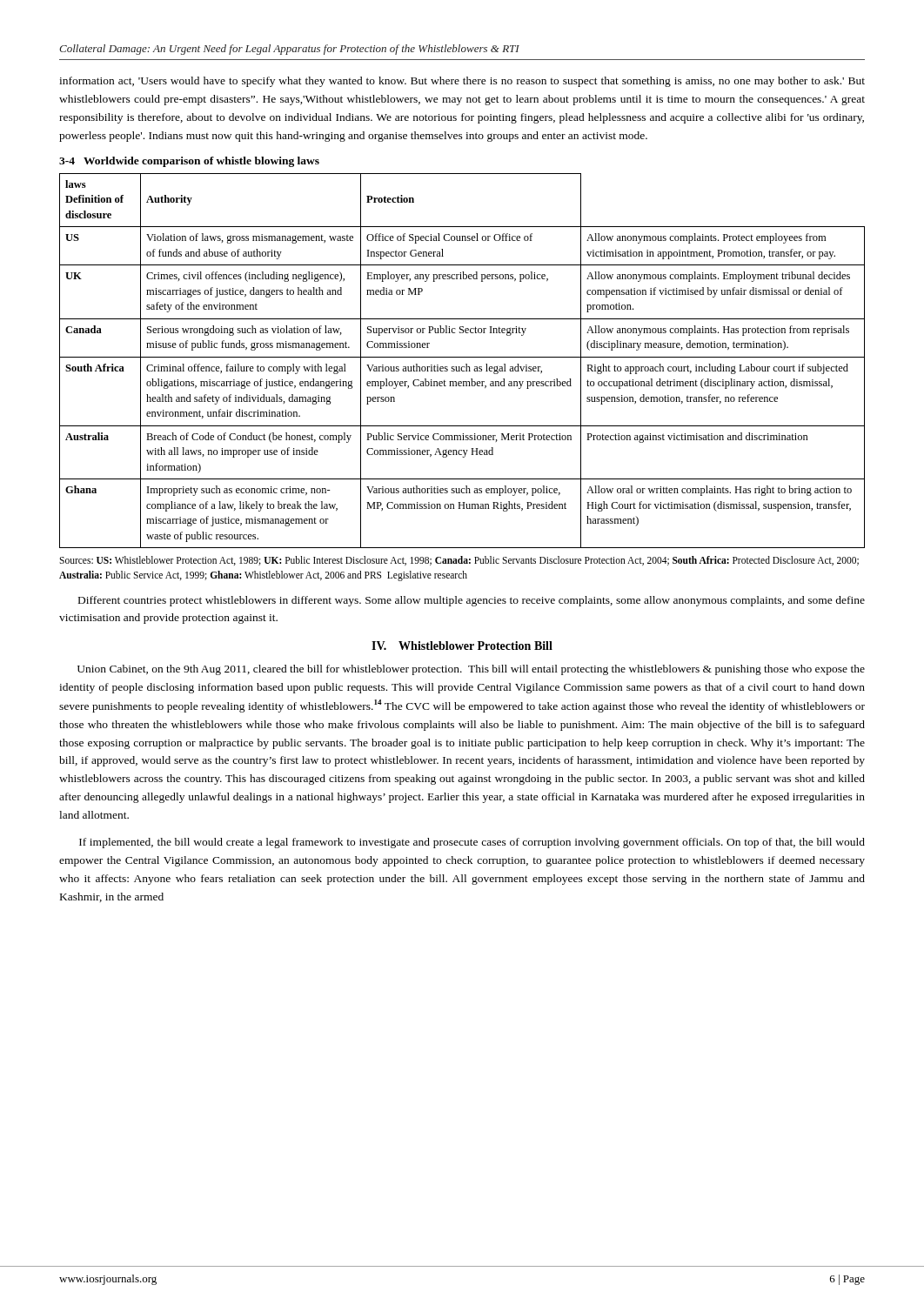Select the region starting "3-4 Worldwide comparison of"
The image size is (924, 1305).
pos(189,160)
